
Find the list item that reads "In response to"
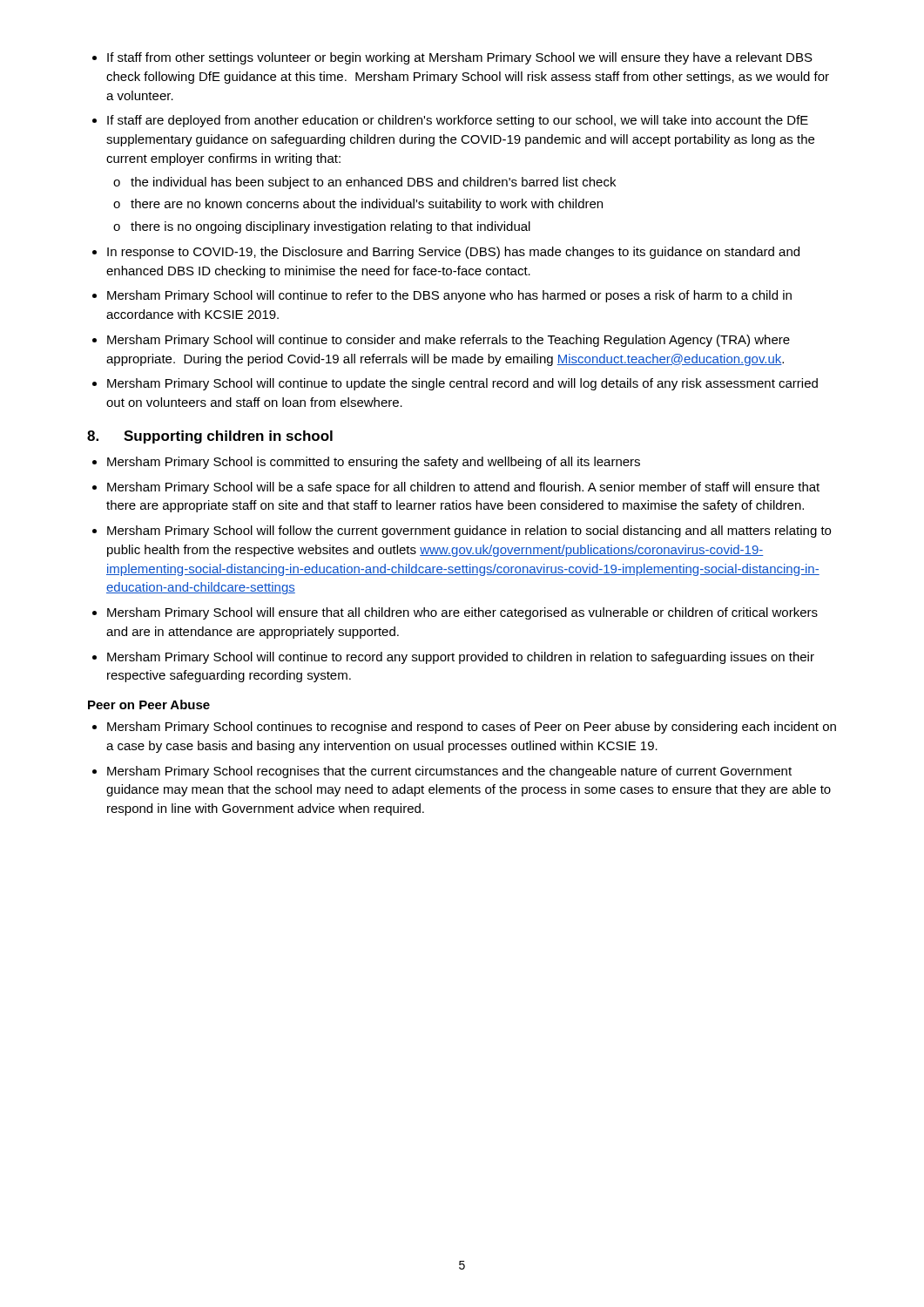[453, 261]
